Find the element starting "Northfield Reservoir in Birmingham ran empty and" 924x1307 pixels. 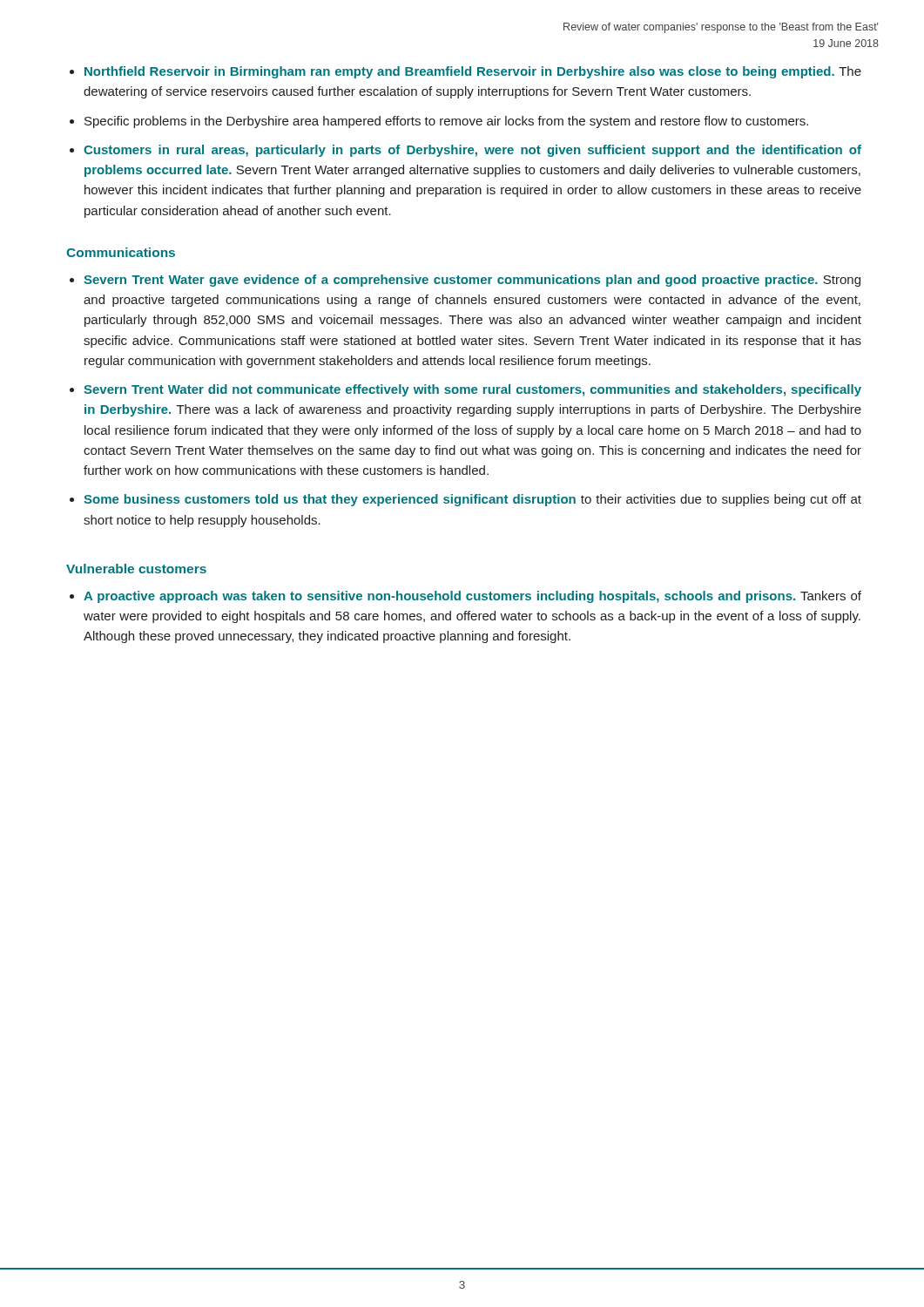point(472,81)
